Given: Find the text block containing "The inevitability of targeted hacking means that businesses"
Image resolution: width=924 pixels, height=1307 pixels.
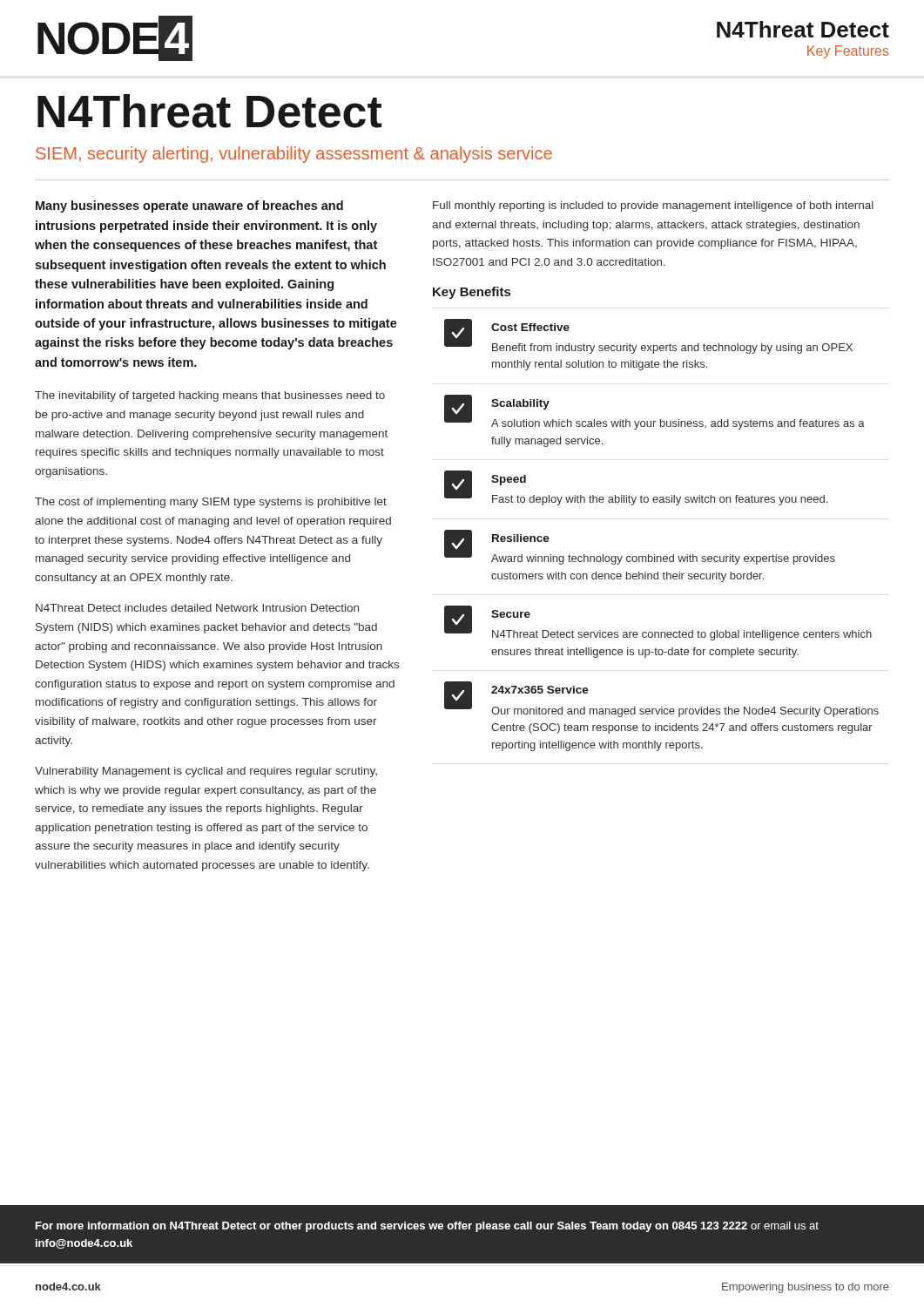Looking at the screenshot, I should tap(218, 433).
